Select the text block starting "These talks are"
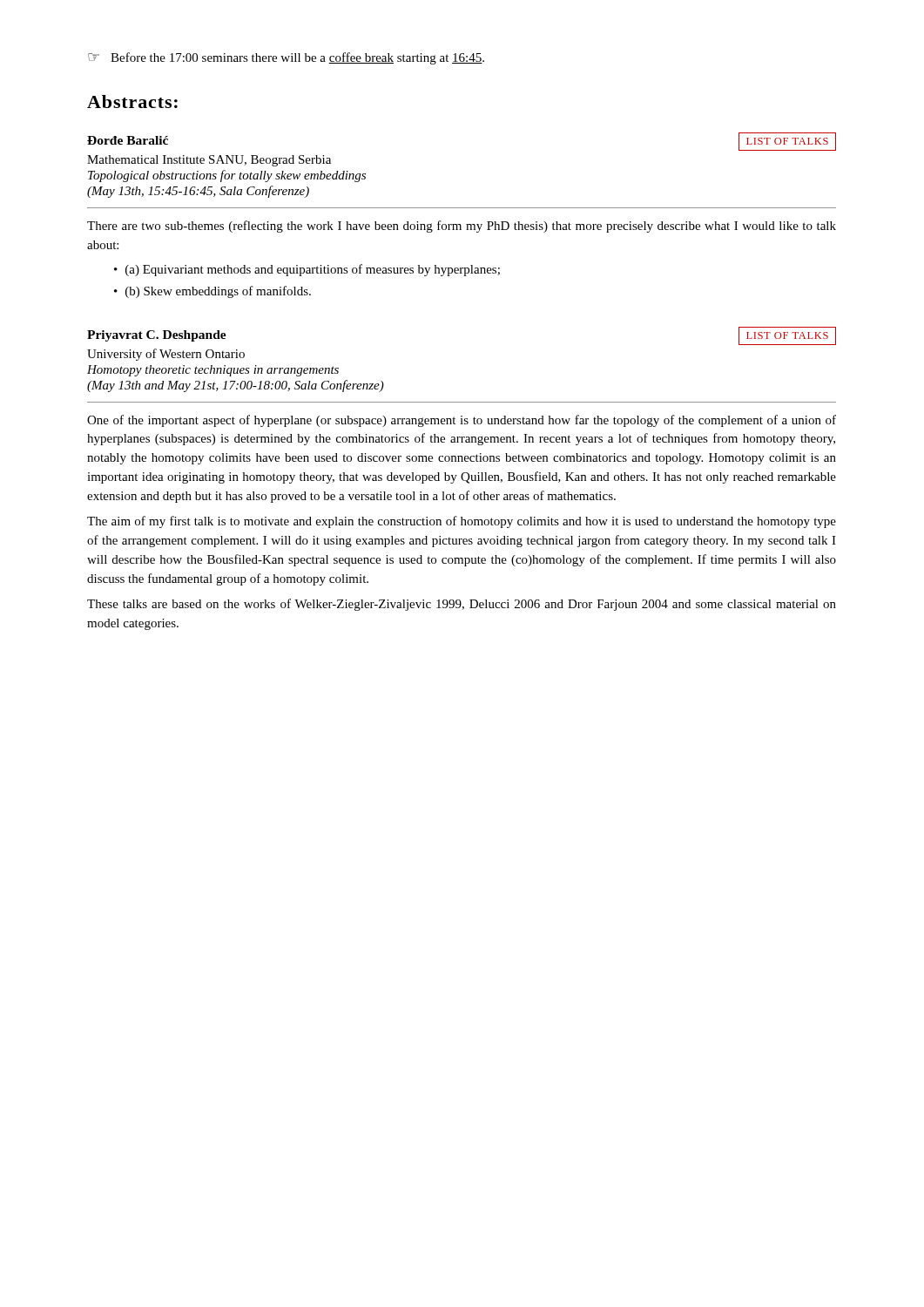Viewport: 924px width, 1307px height. coord(462,614)
